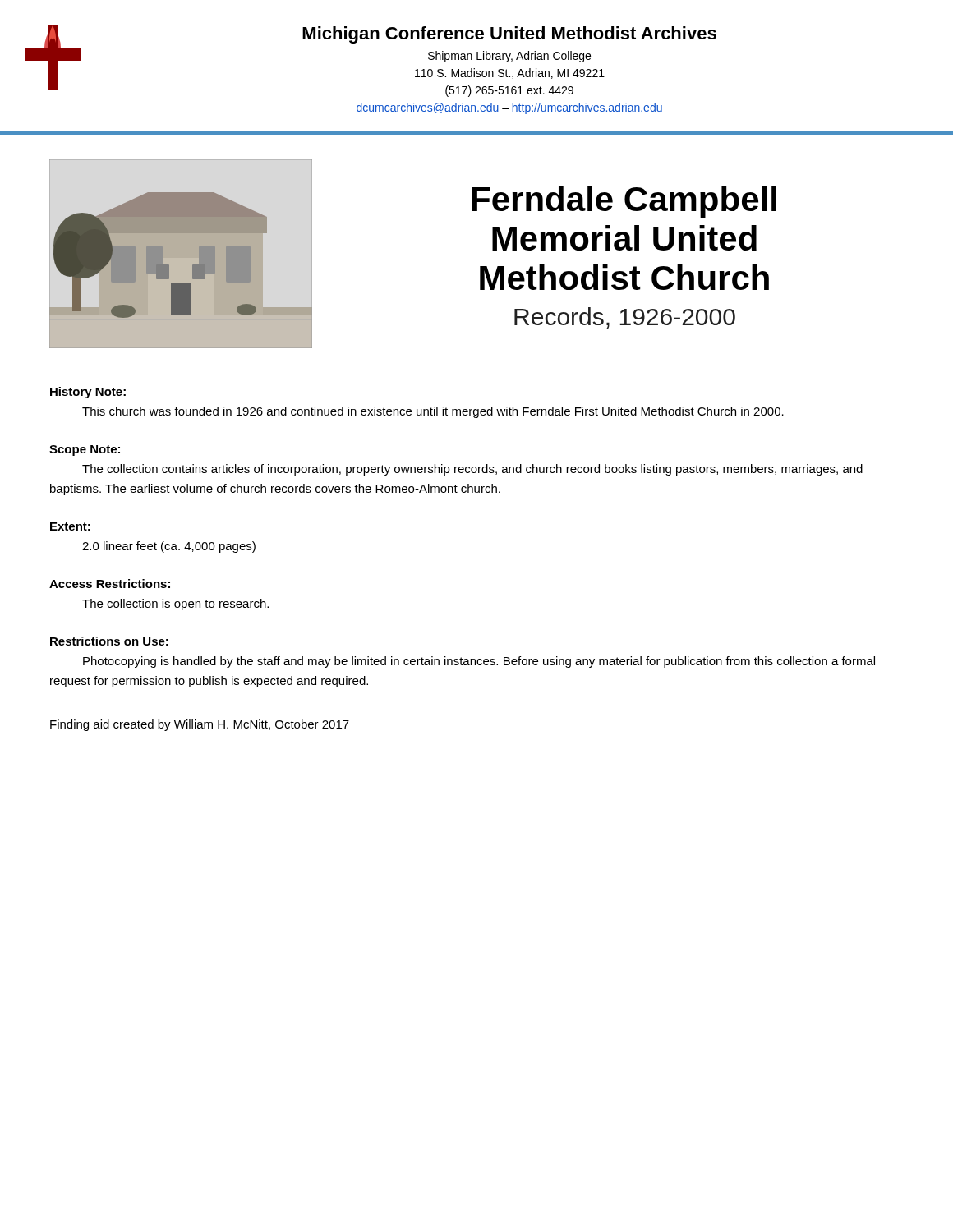Point to the text block starting "History Note:"
Viewport: 953px width, 1232px height.
pos(88,393)
